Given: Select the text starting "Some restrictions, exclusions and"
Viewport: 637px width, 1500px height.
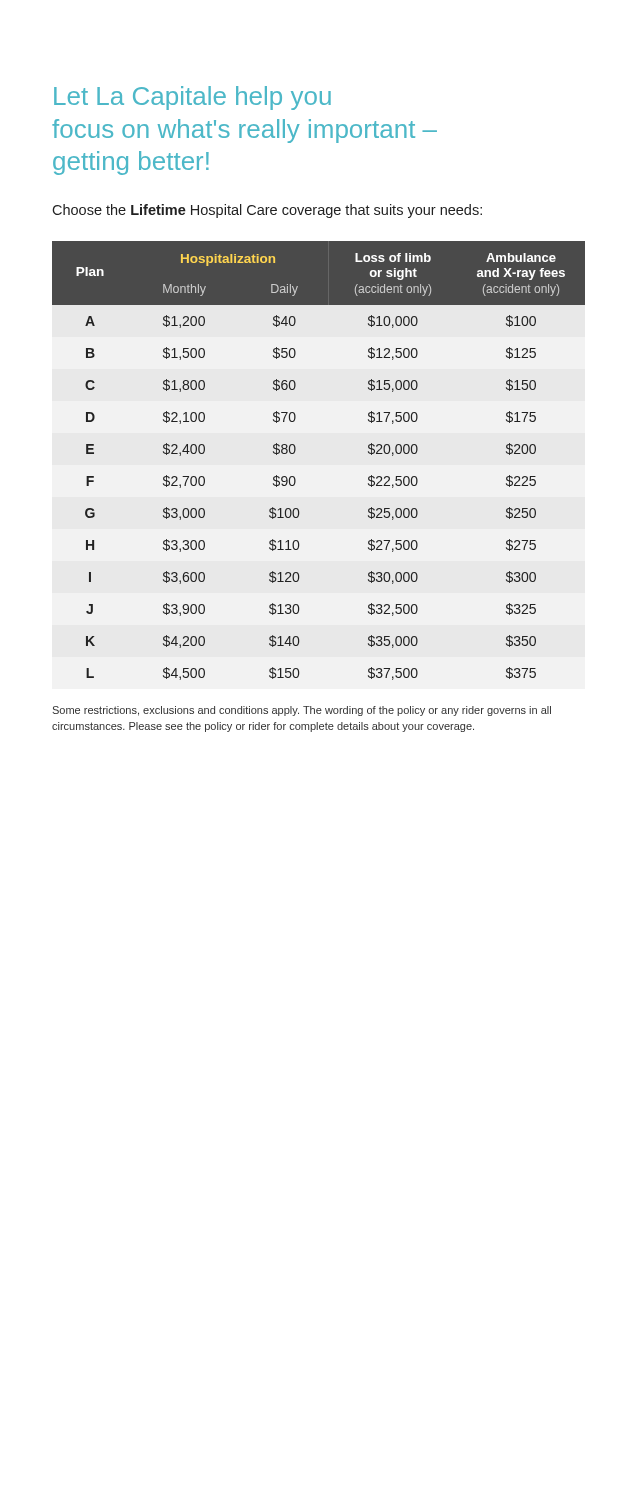Looking at the screenshot, I should pos(302,718).
